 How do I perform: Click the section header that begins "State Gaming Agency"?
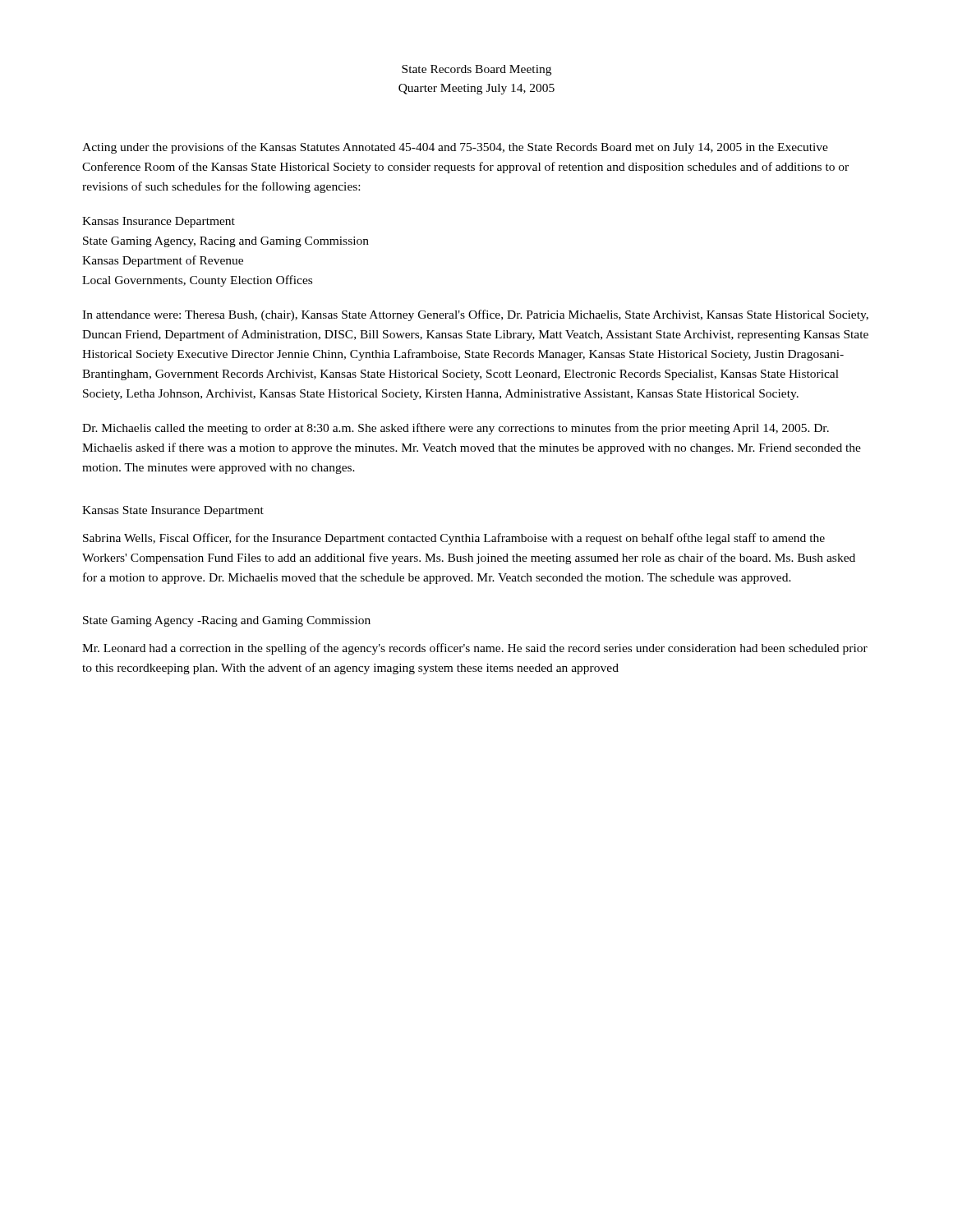226,620
